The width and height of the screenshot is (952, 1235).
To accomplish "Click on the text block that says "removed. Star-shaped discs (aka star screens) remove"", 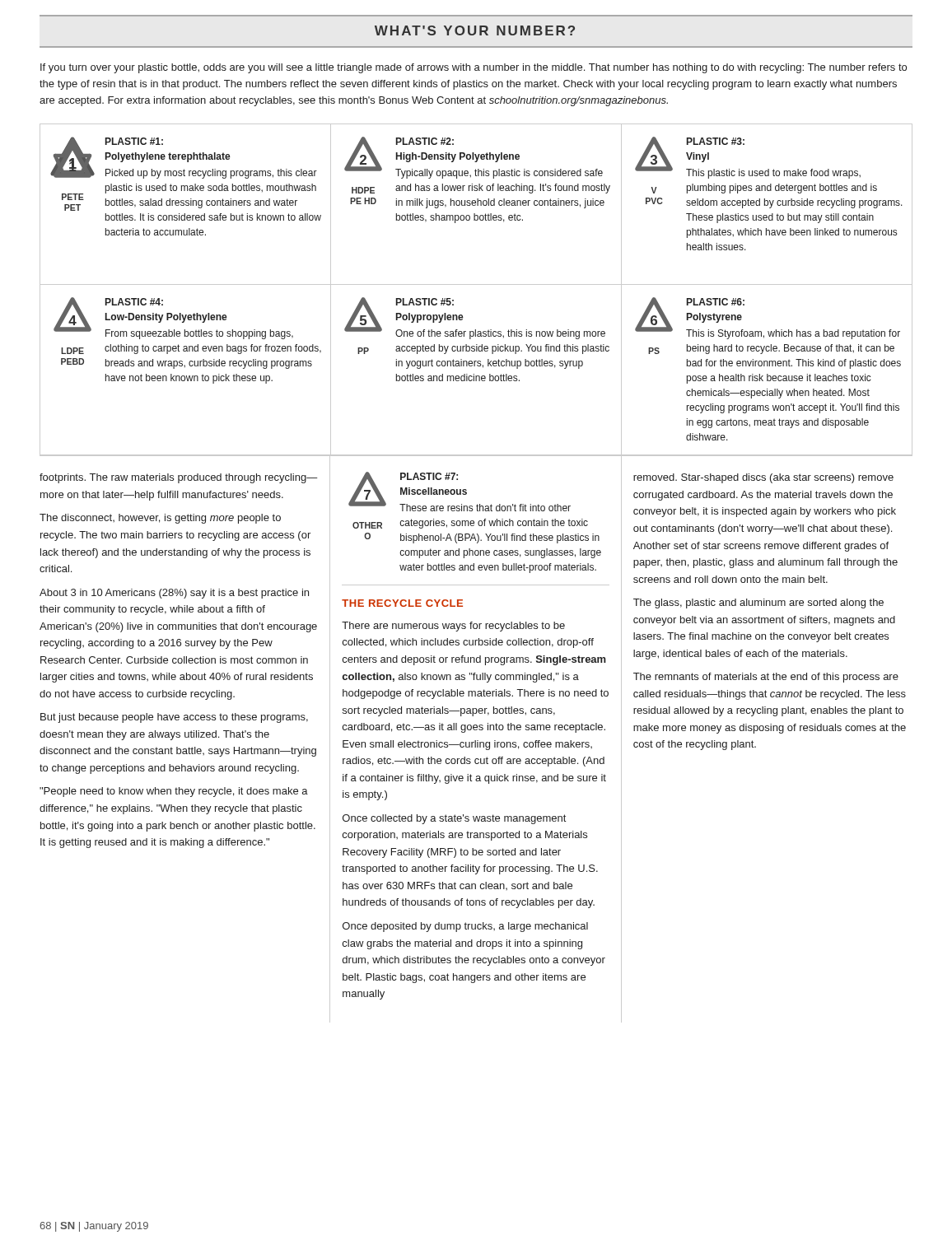I will 773,611.
